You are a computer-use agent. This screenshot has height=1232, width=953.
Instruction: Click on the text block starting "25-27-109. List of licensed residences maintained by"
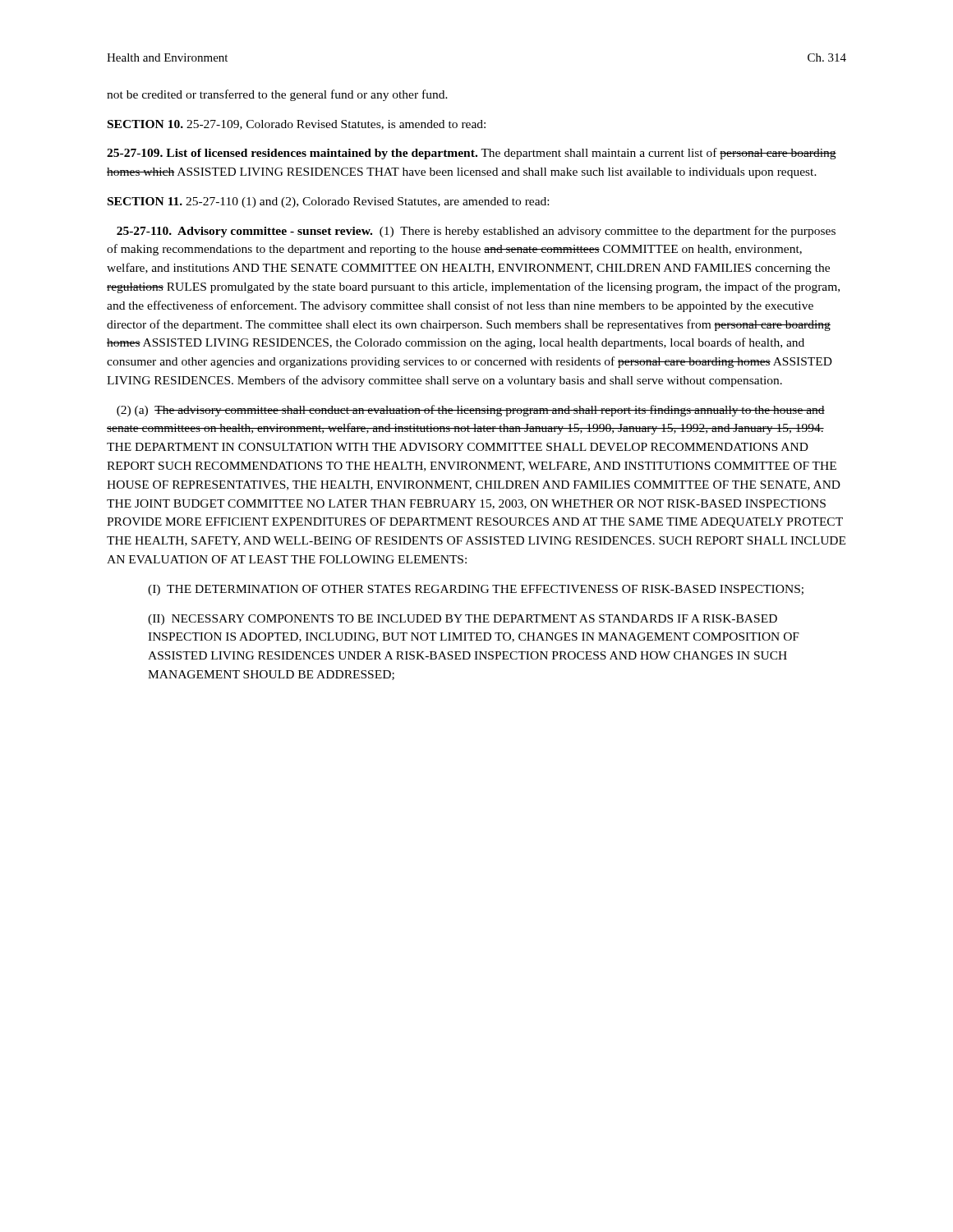471,162
